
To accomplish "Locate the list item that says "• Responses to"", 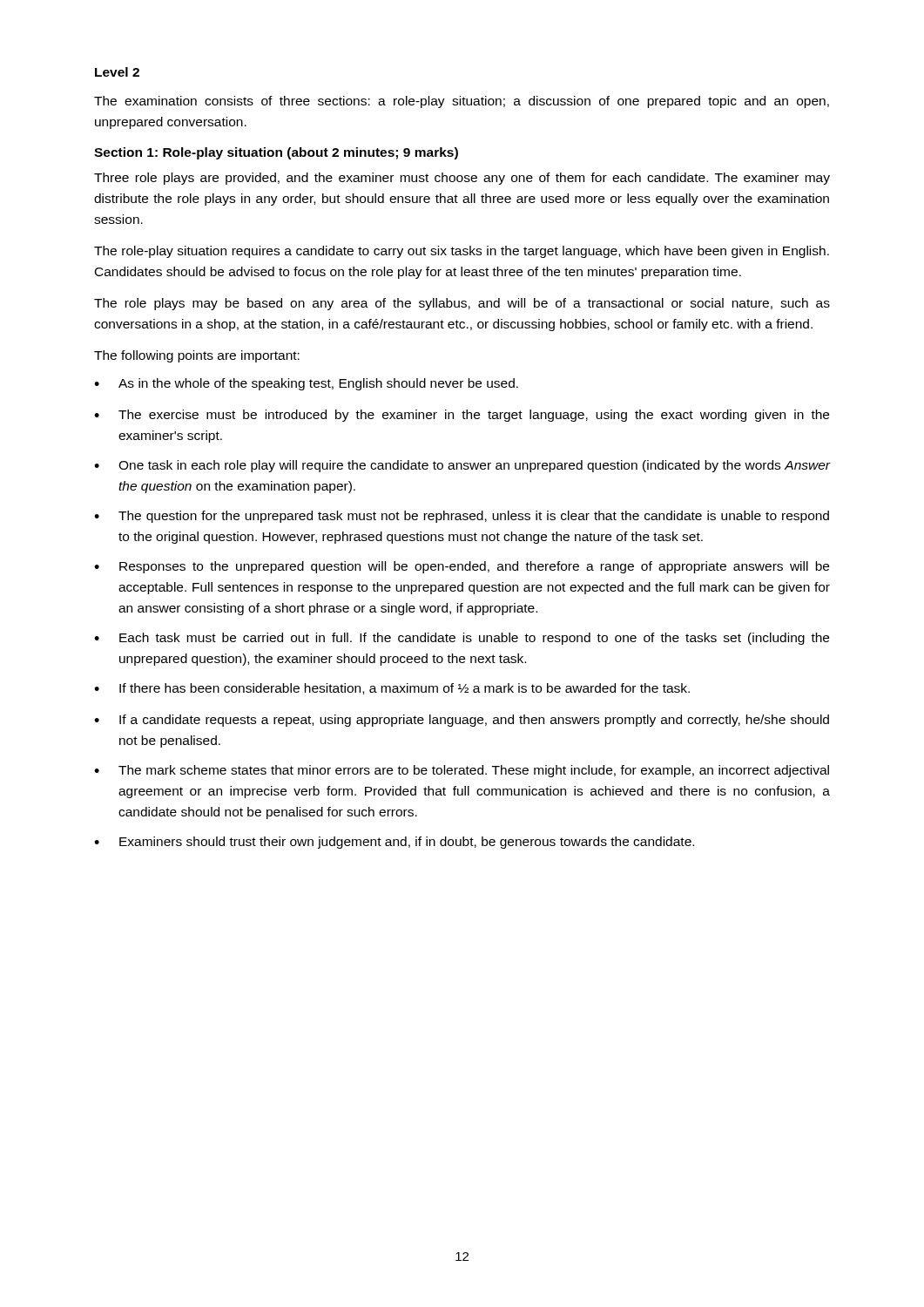I will coord(462,587).
